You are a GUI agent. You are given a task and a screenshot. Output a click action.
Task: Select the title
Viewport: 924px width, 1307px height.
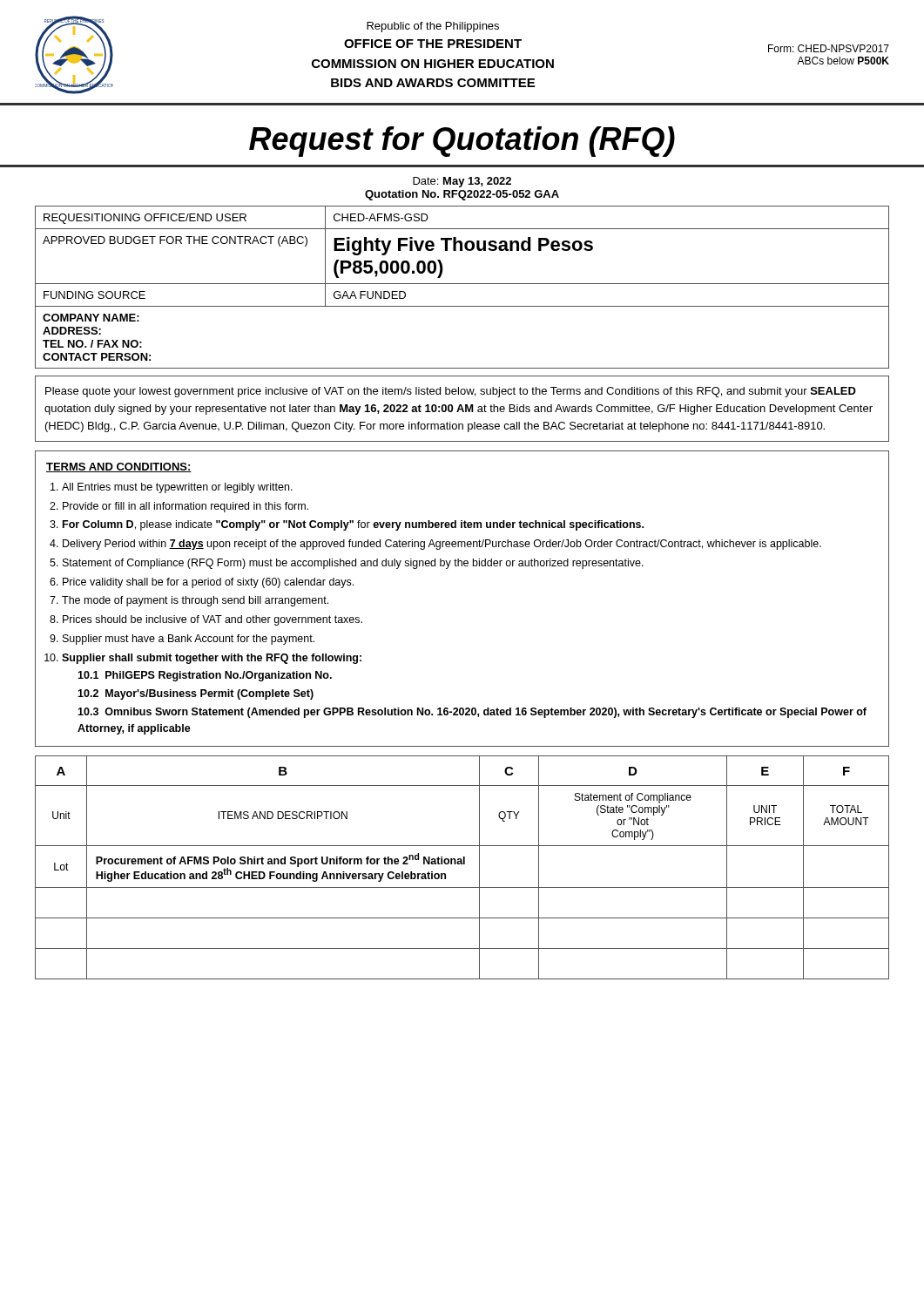[462, 136]
